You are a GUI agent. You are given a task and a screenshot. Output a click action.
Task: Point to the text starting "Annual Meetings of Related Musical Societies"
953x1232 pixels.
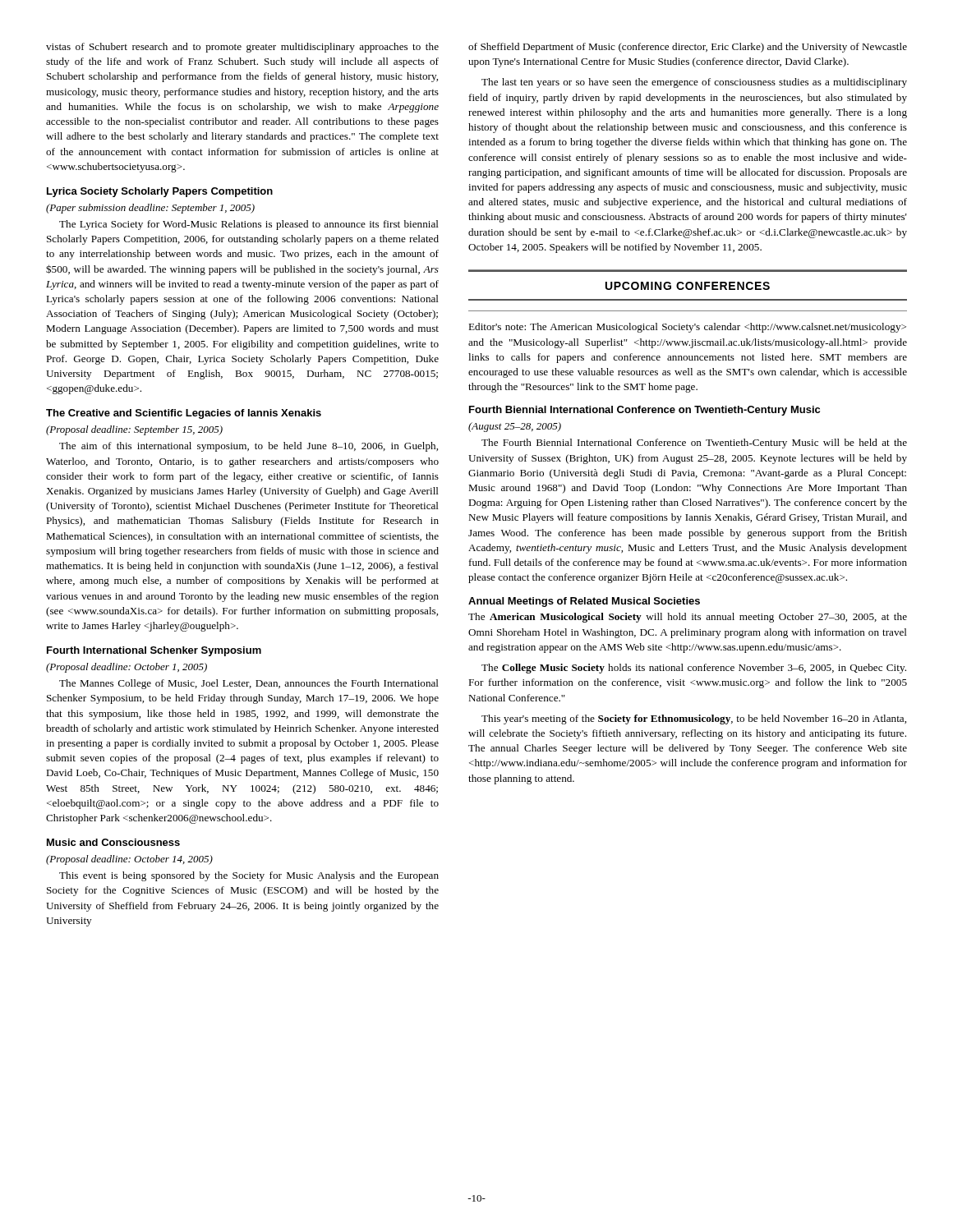[x=688, y=601]
